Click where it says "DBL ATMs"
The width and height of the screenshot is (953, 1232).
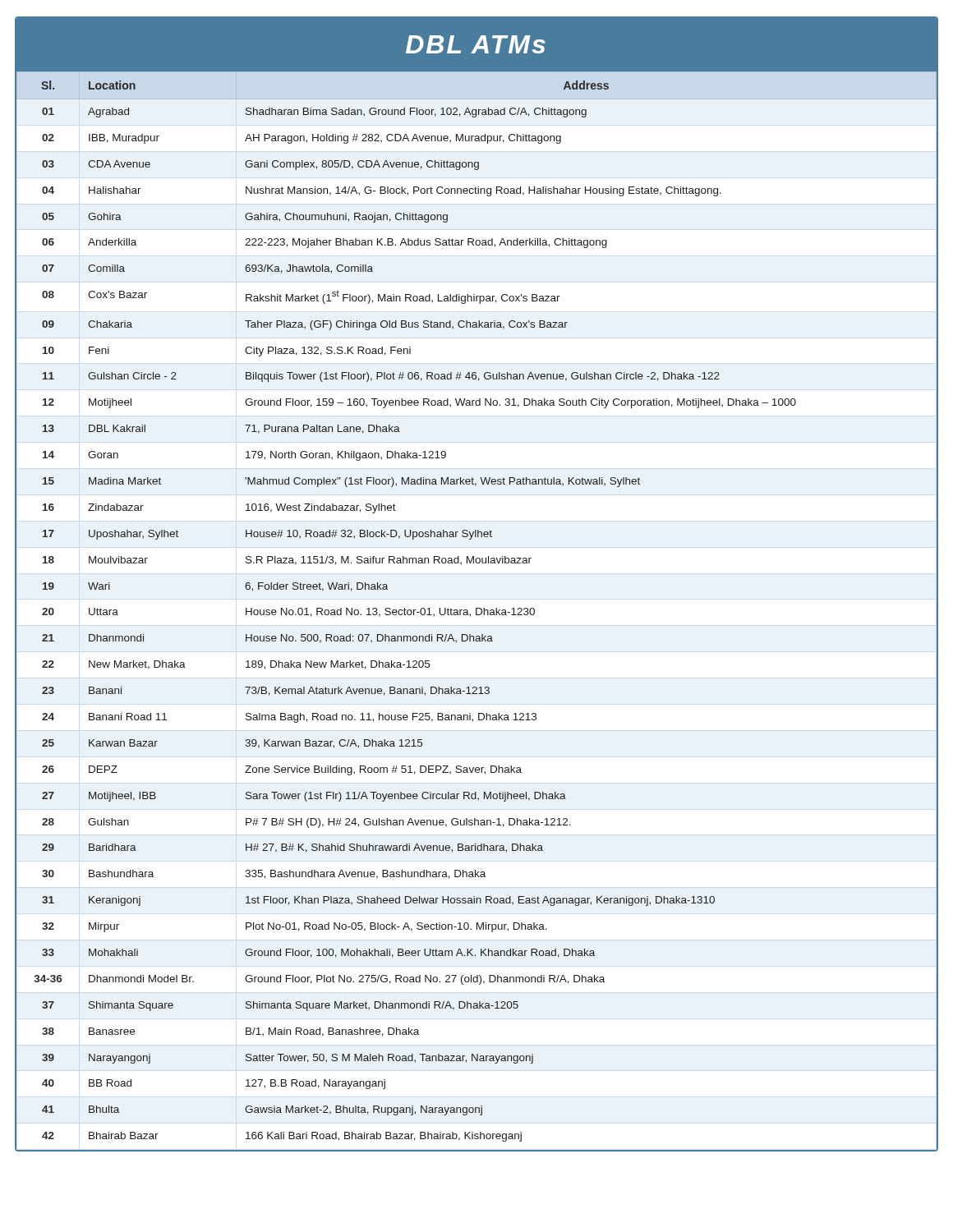[476, 44]
